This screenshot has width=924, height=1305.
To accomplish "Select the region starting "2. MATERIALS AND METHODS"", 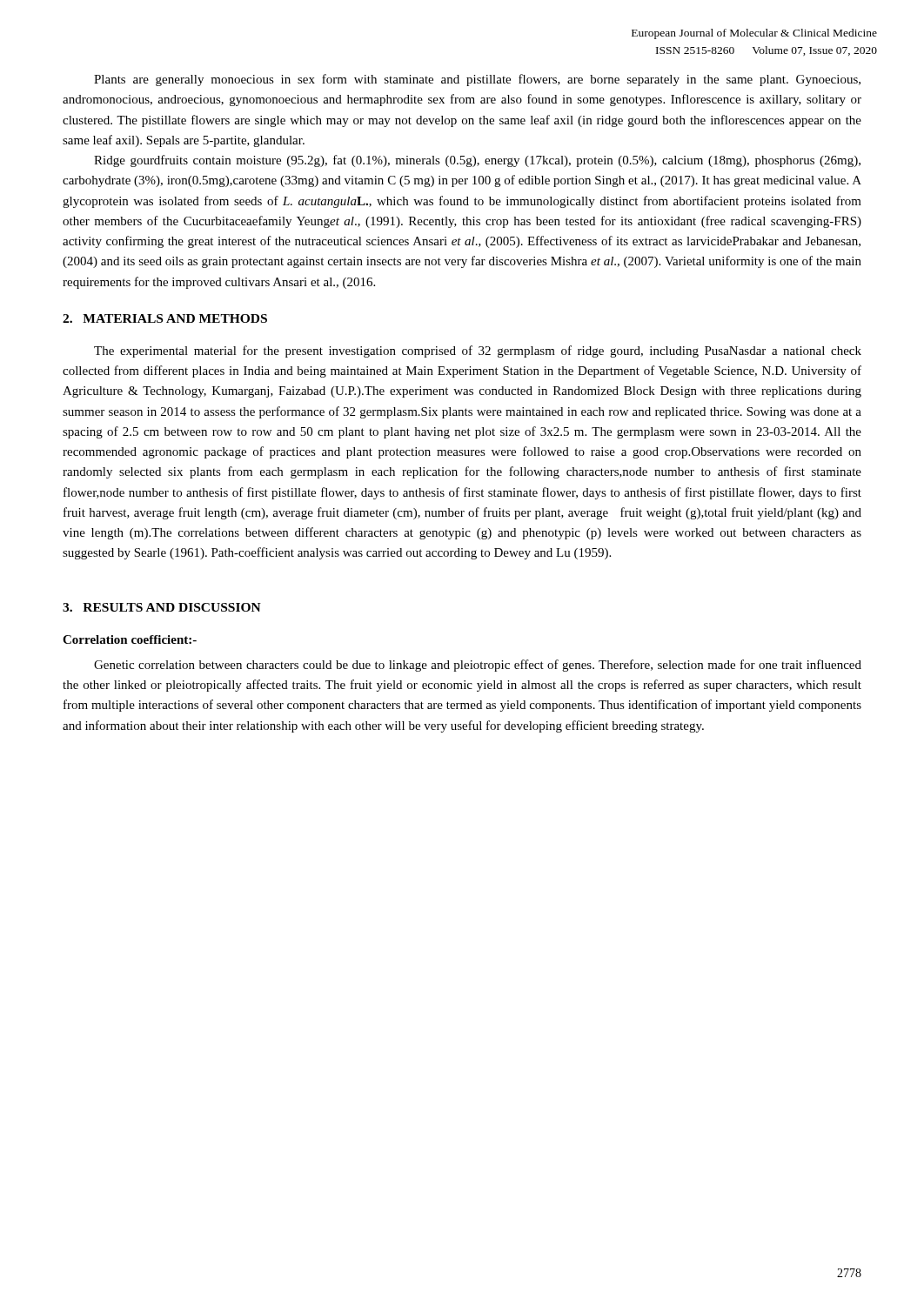I will [x=165, y=318].
